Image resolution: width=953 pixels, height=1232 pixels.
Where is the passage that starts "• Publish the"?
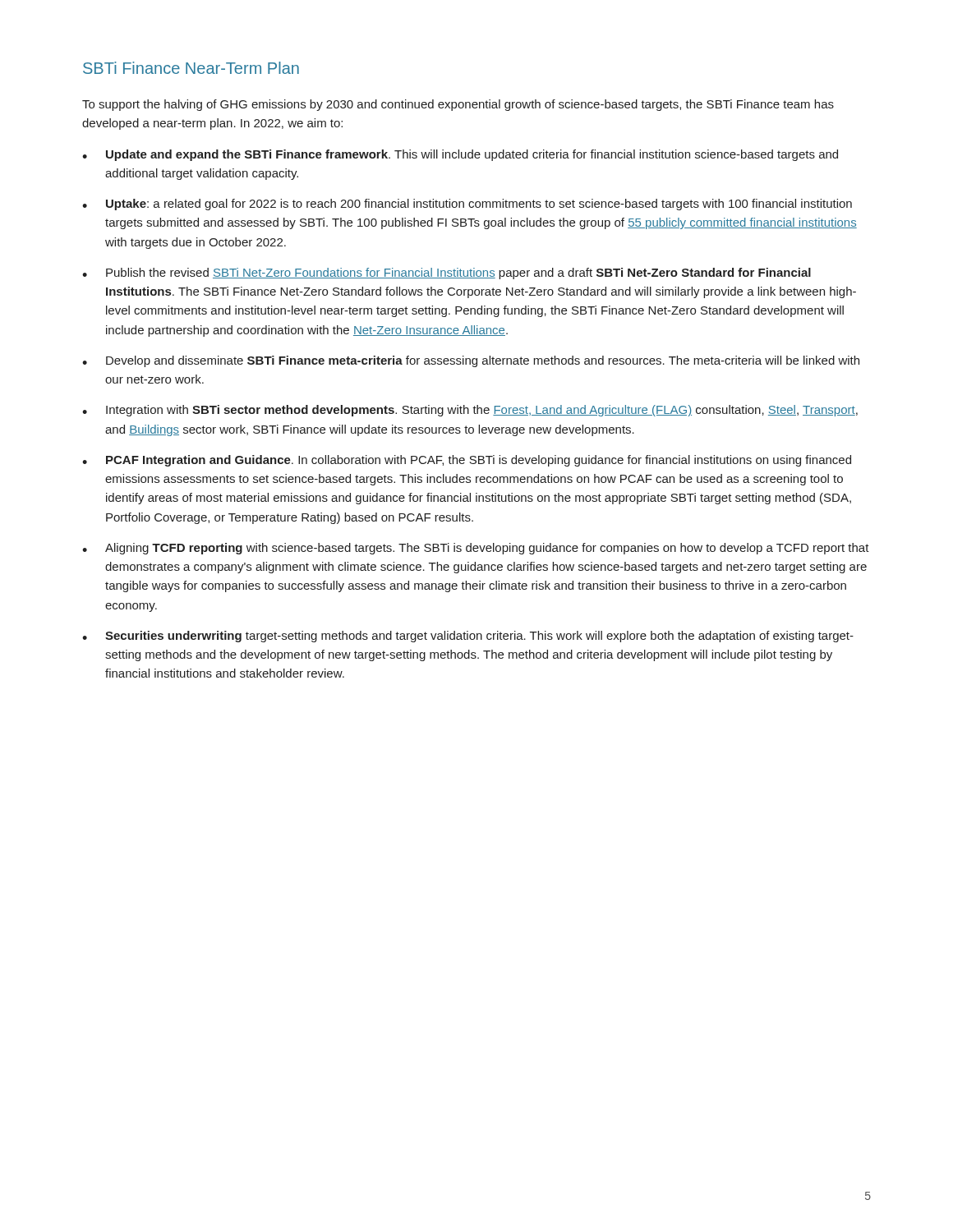tap(476, 301)
